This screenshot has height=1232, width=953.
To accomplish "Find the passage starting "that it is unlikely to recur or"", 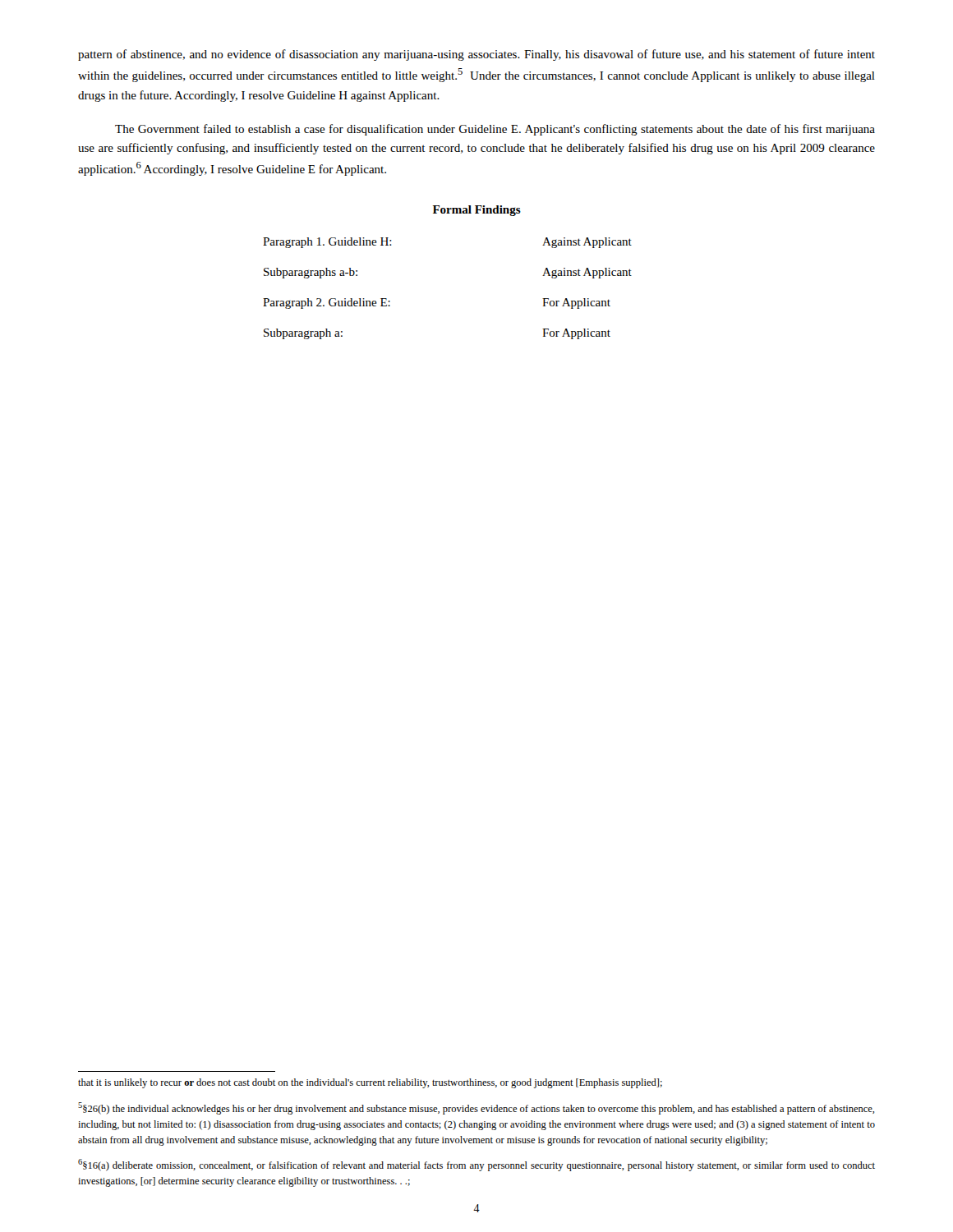I will tap(370, 1083).
